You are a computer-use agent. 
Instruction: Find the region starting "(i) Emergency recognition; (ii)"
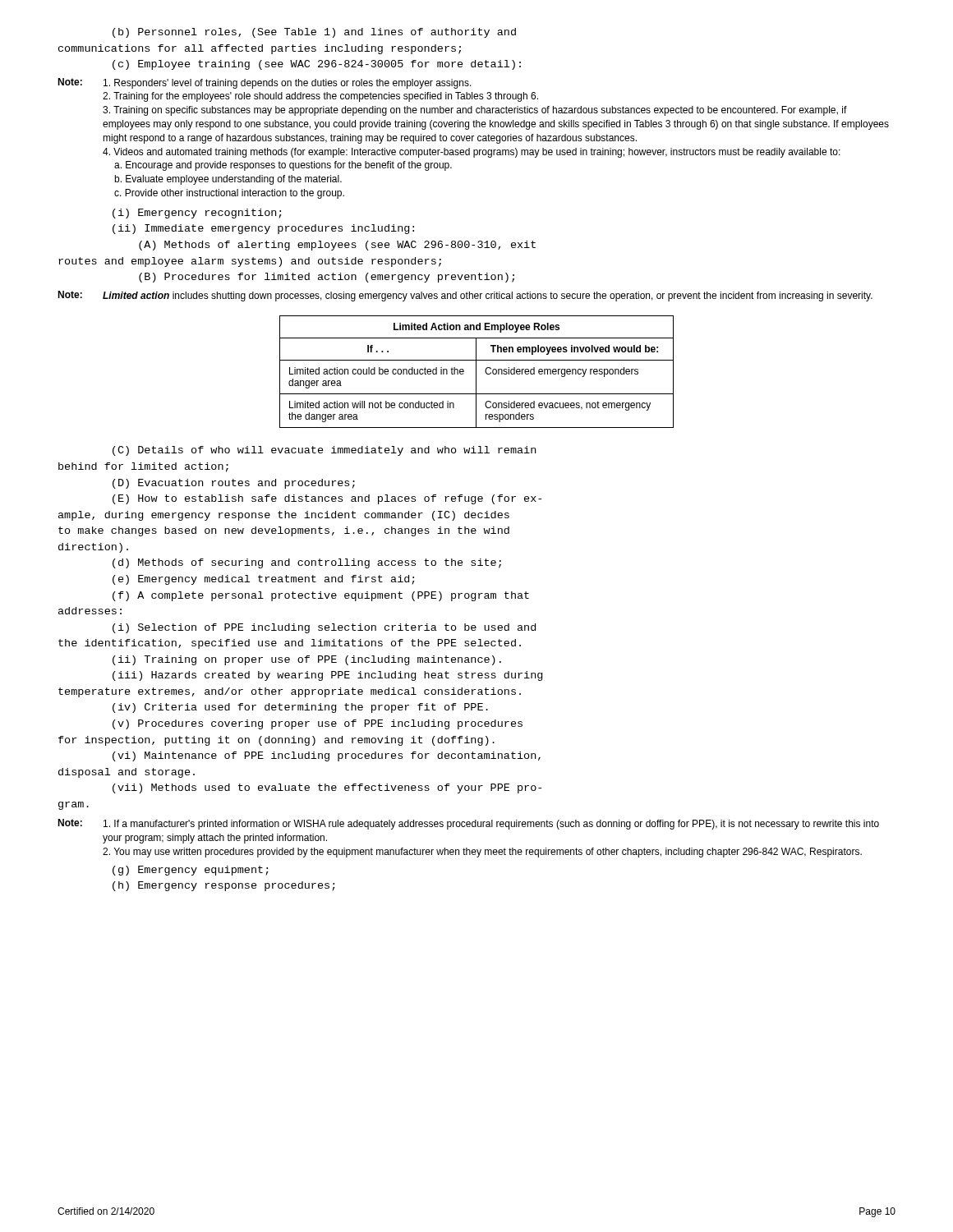297,245
